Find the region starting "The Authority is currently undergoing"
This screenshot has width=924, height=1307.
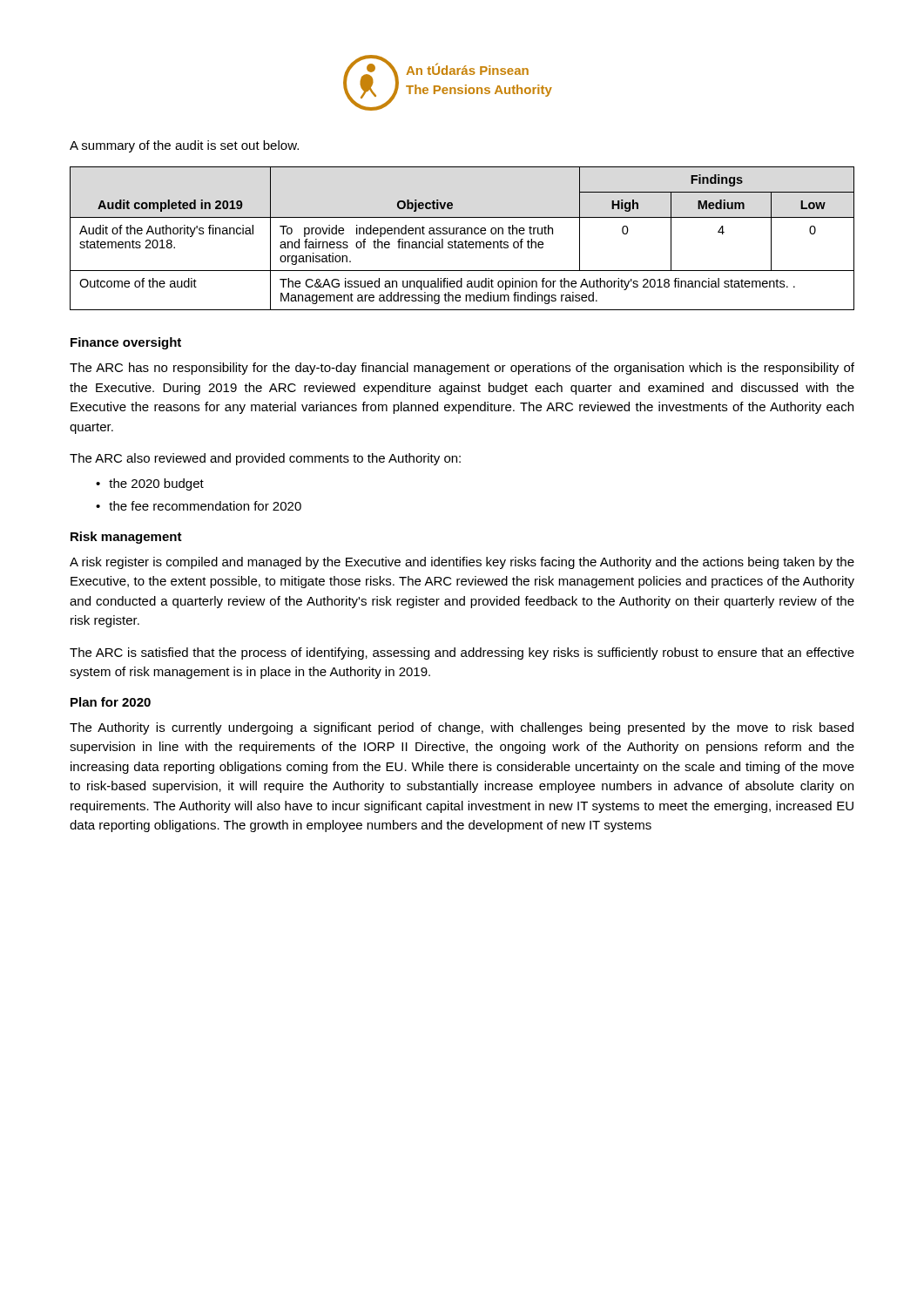coord(462,776)
